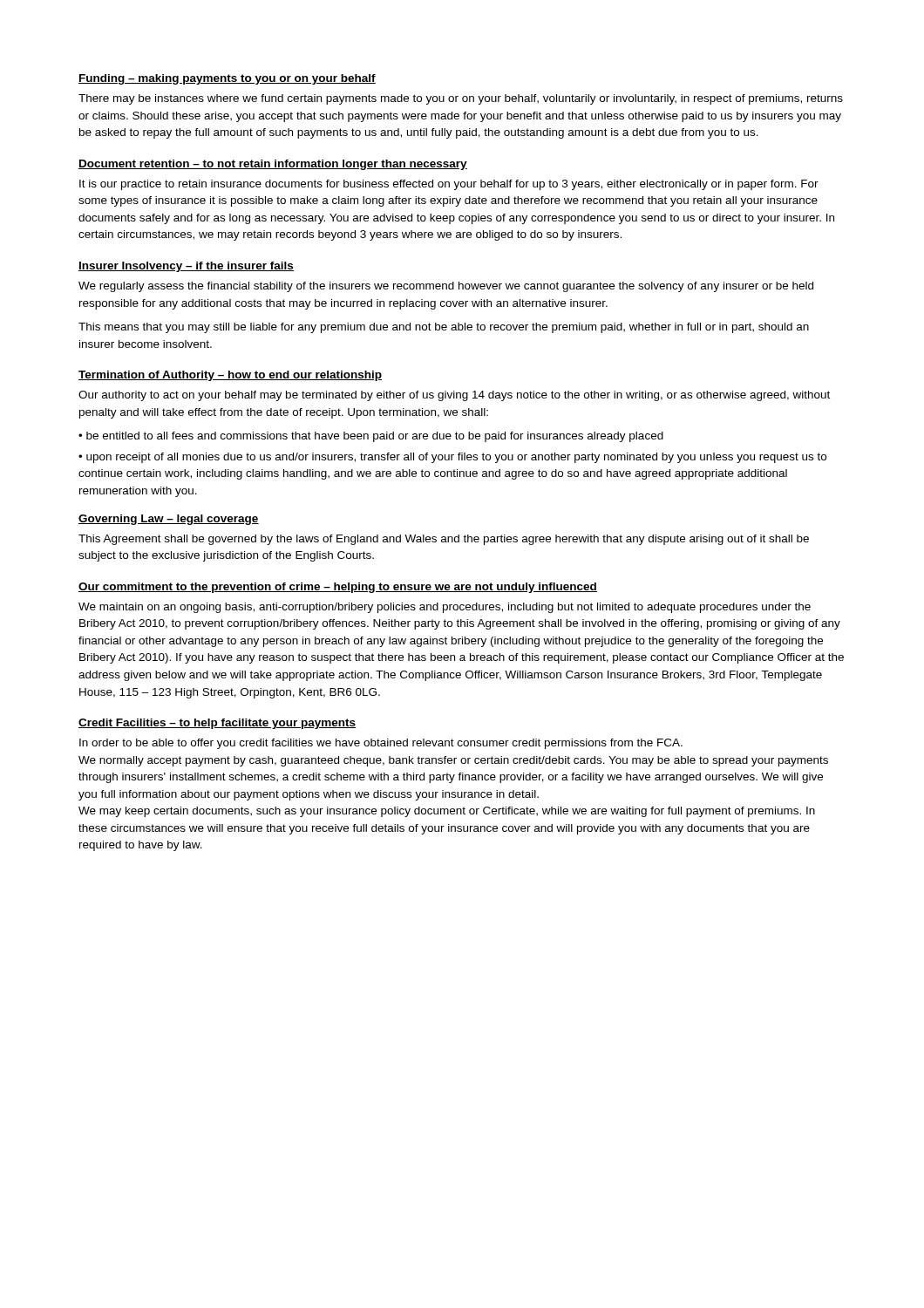Locate the block of text that opens with "• be entitled to all fees and"
Screen dimensions: 1308x924
[371, 436]
